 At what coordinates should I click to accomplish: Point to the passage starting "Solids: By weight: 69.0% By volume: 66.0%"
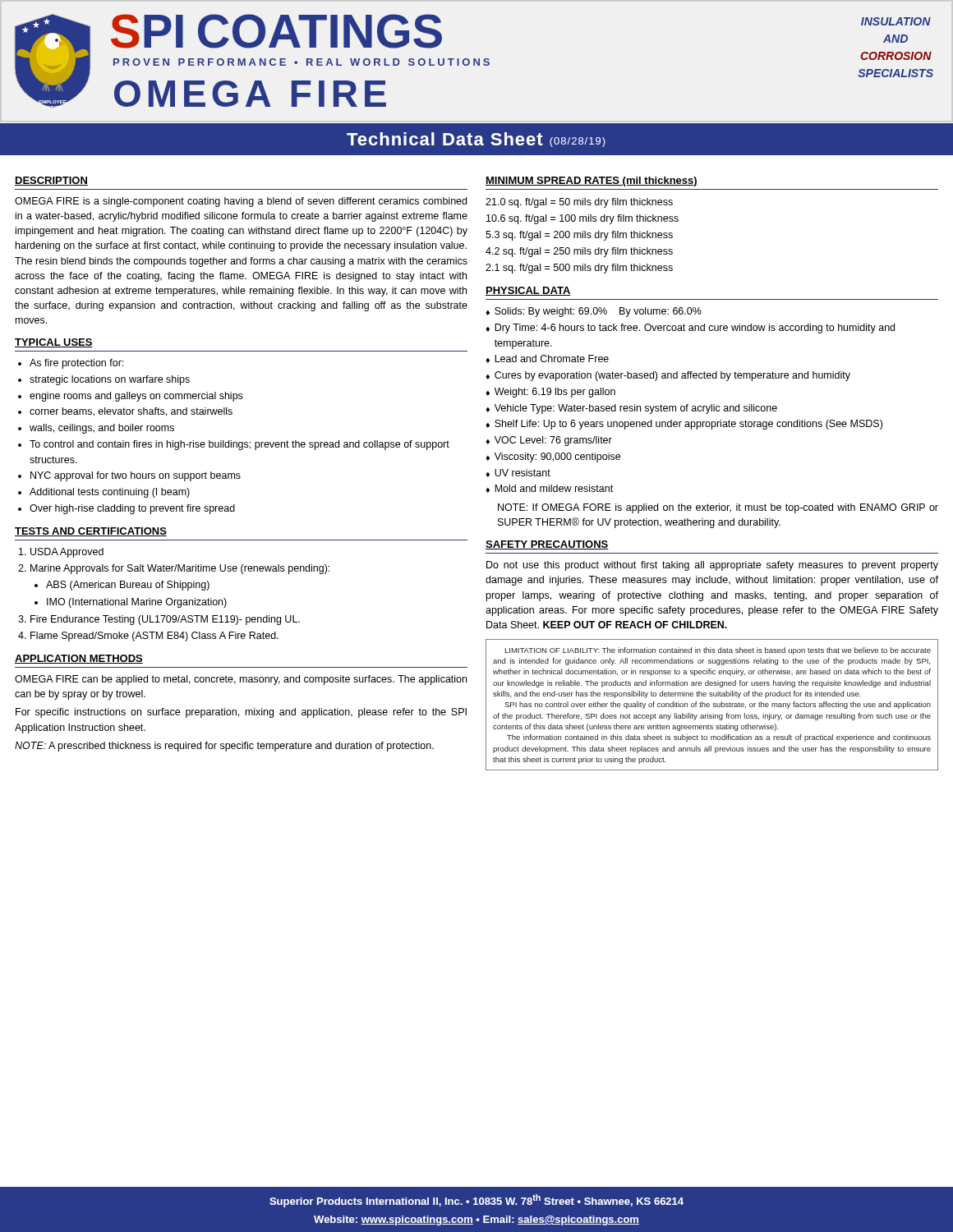click(x=598, y=311)
